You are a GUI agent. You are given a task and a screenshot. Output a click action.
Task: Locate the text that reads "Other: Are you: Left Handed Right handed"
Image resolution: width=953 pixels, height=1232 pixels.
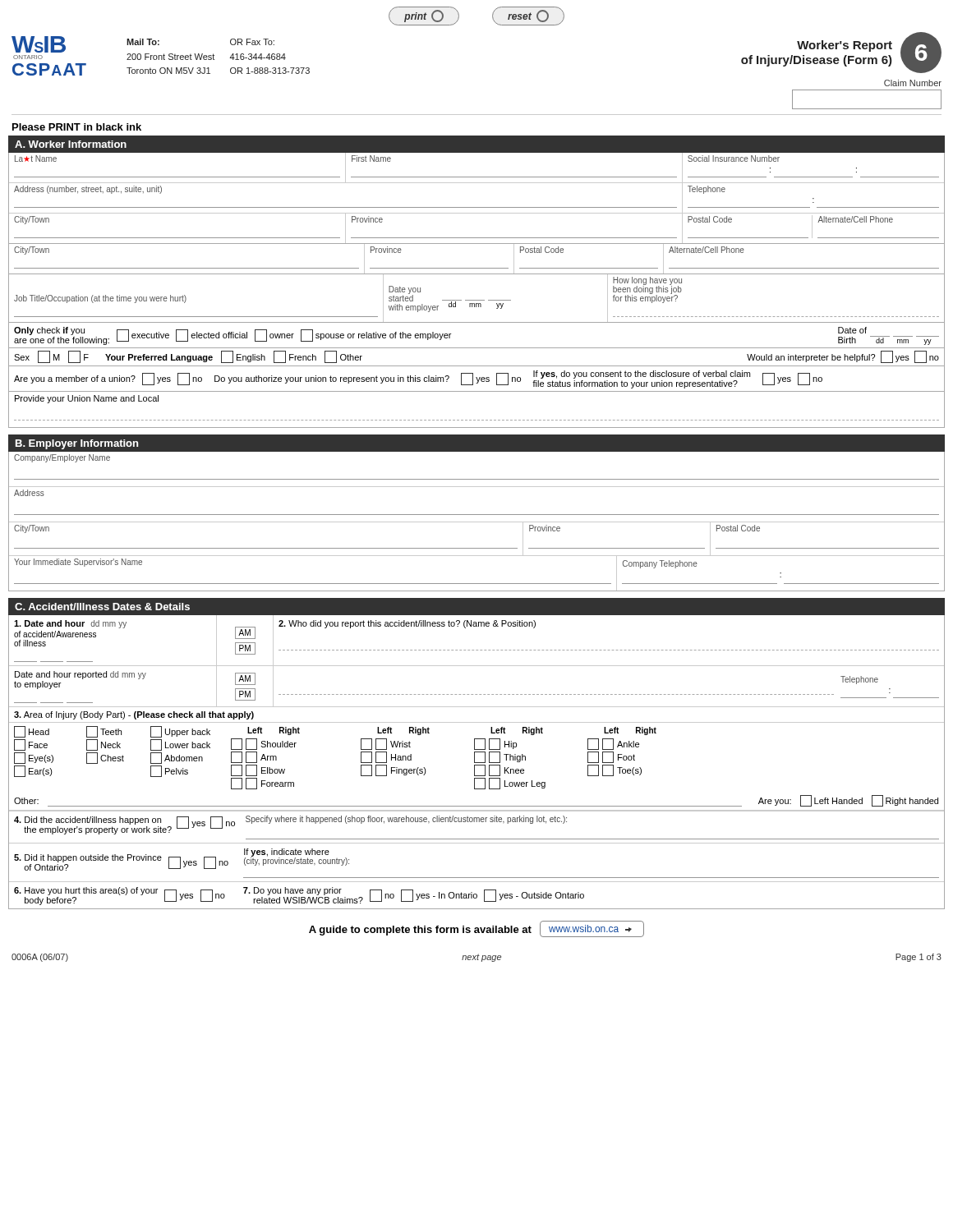pyautogui.click(x=476, y=800)
